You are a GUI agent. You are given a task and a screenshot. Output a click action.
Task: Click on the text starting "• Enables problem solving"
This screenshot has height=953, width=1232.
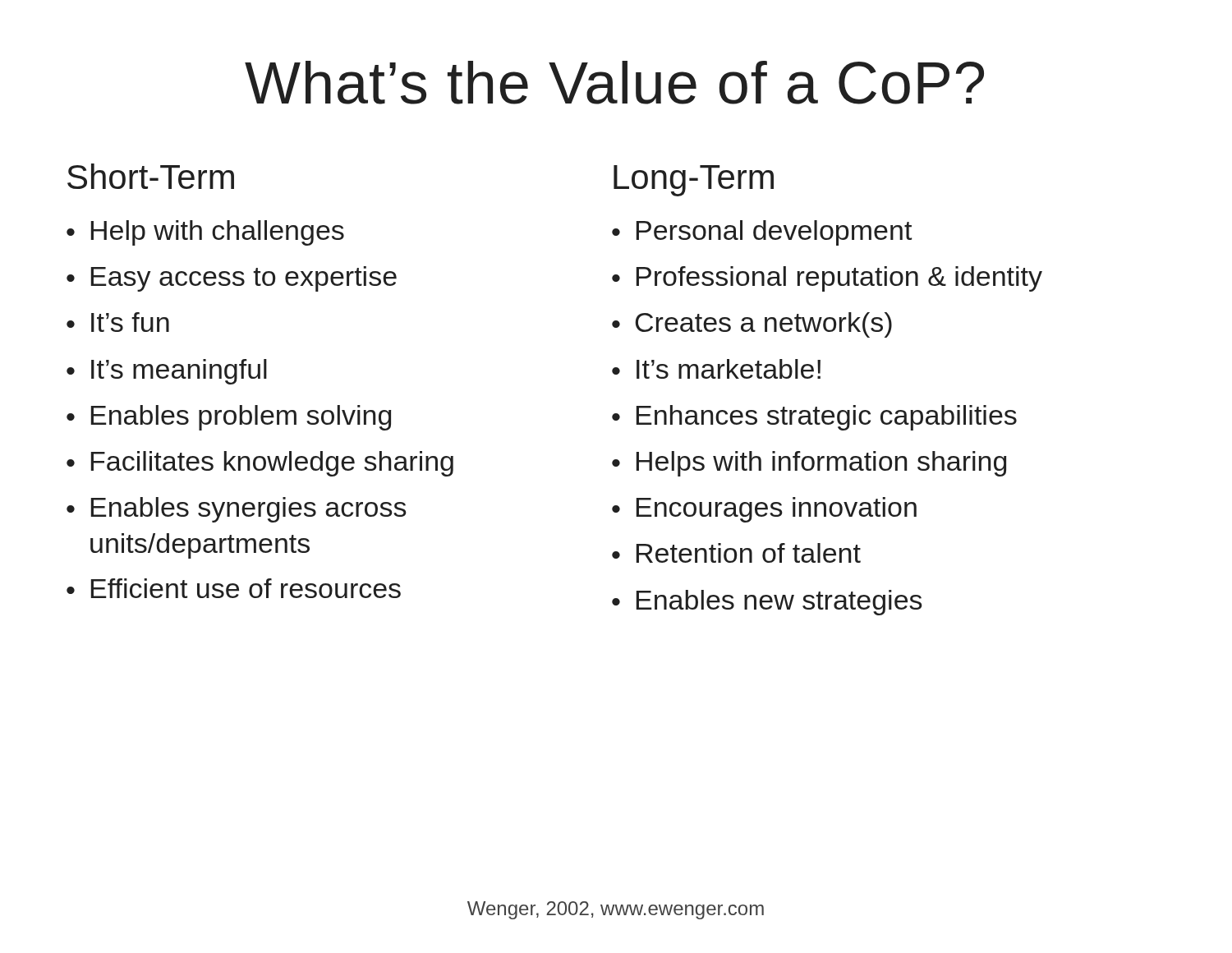pos(322,416)
